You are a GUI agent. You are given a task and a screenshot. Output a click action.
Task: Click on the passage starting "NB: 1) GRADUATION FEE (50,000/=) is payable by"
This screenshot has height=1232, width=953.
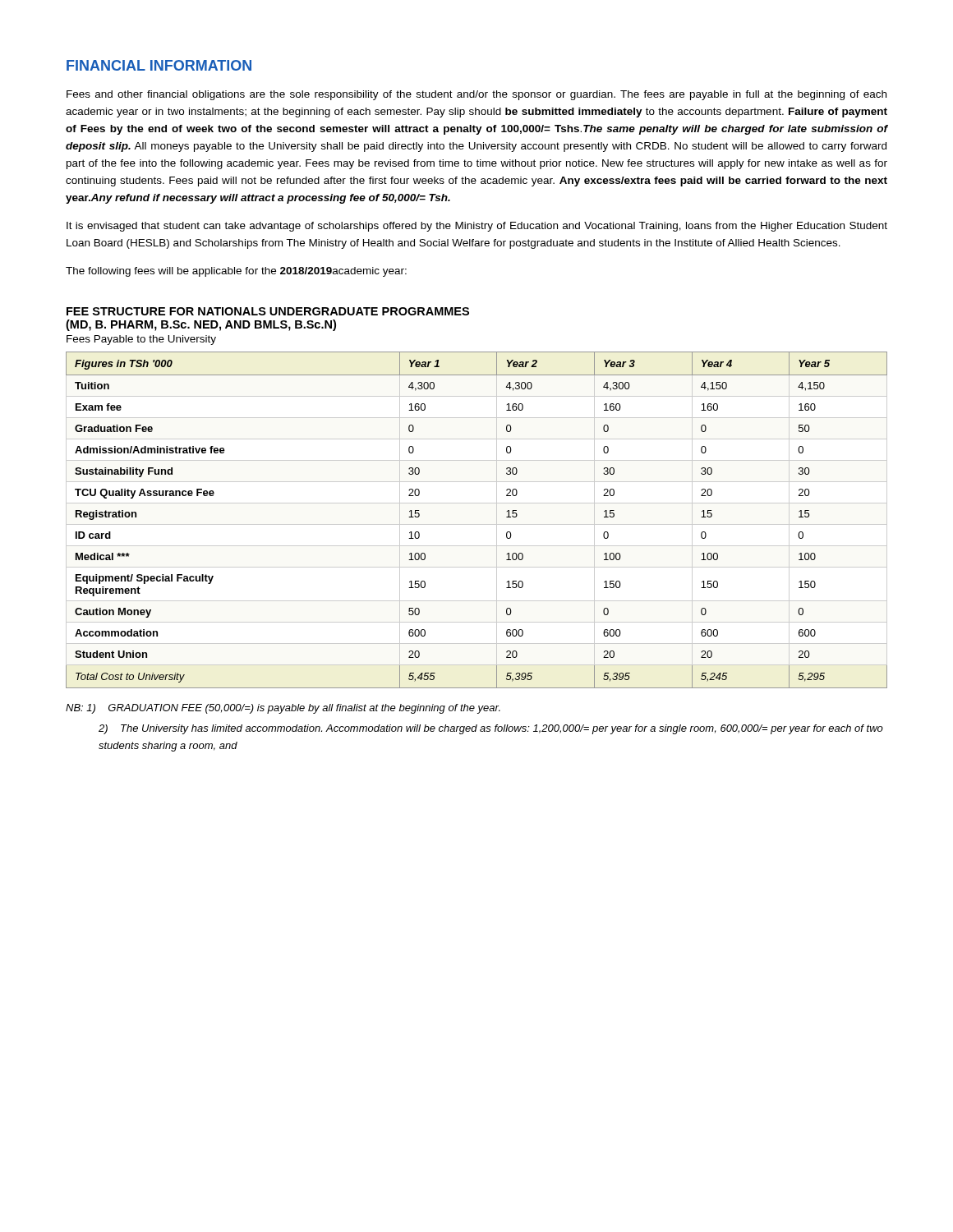click(x=476, y=727)
